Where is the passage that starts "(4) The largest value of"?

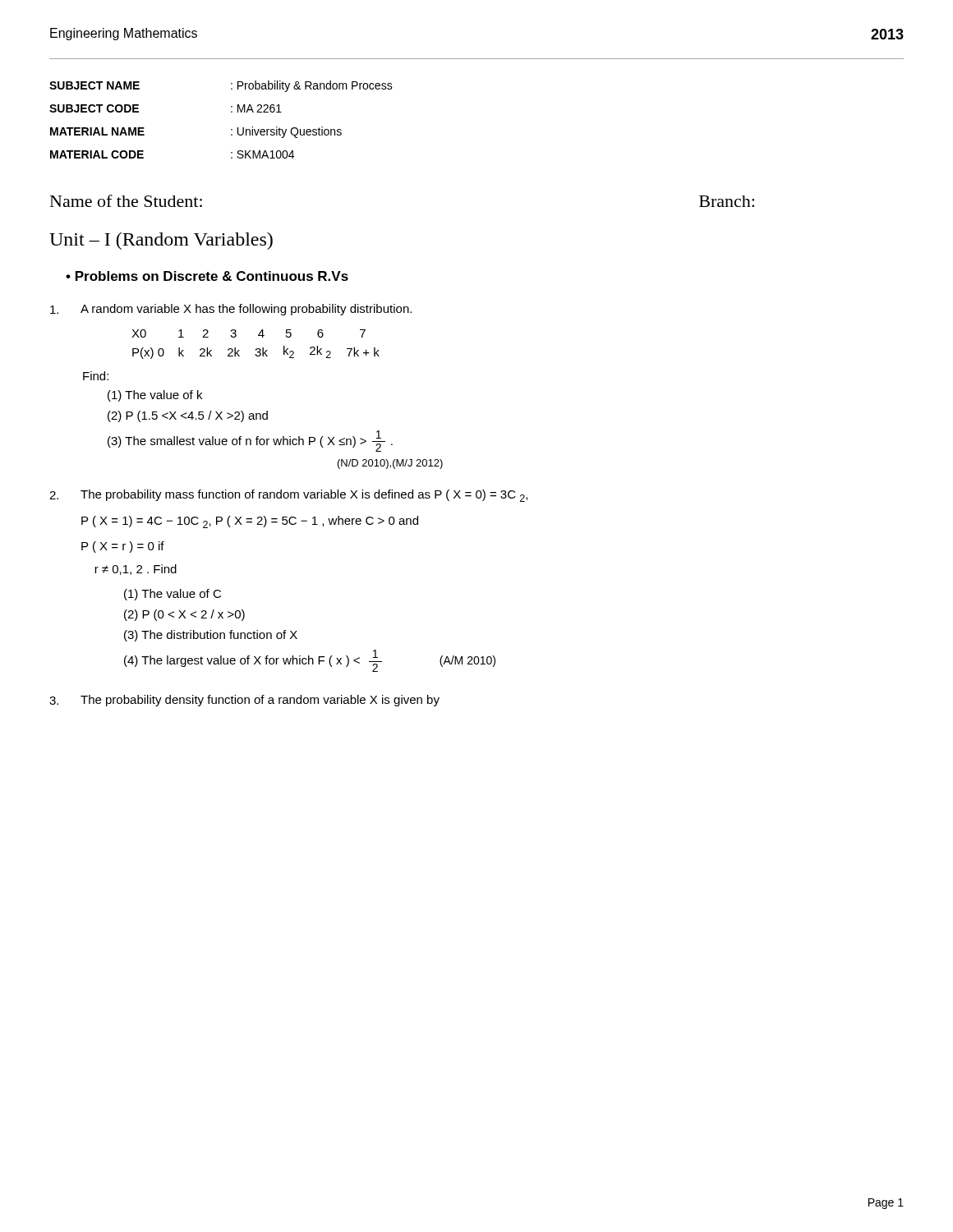point(310,661)
